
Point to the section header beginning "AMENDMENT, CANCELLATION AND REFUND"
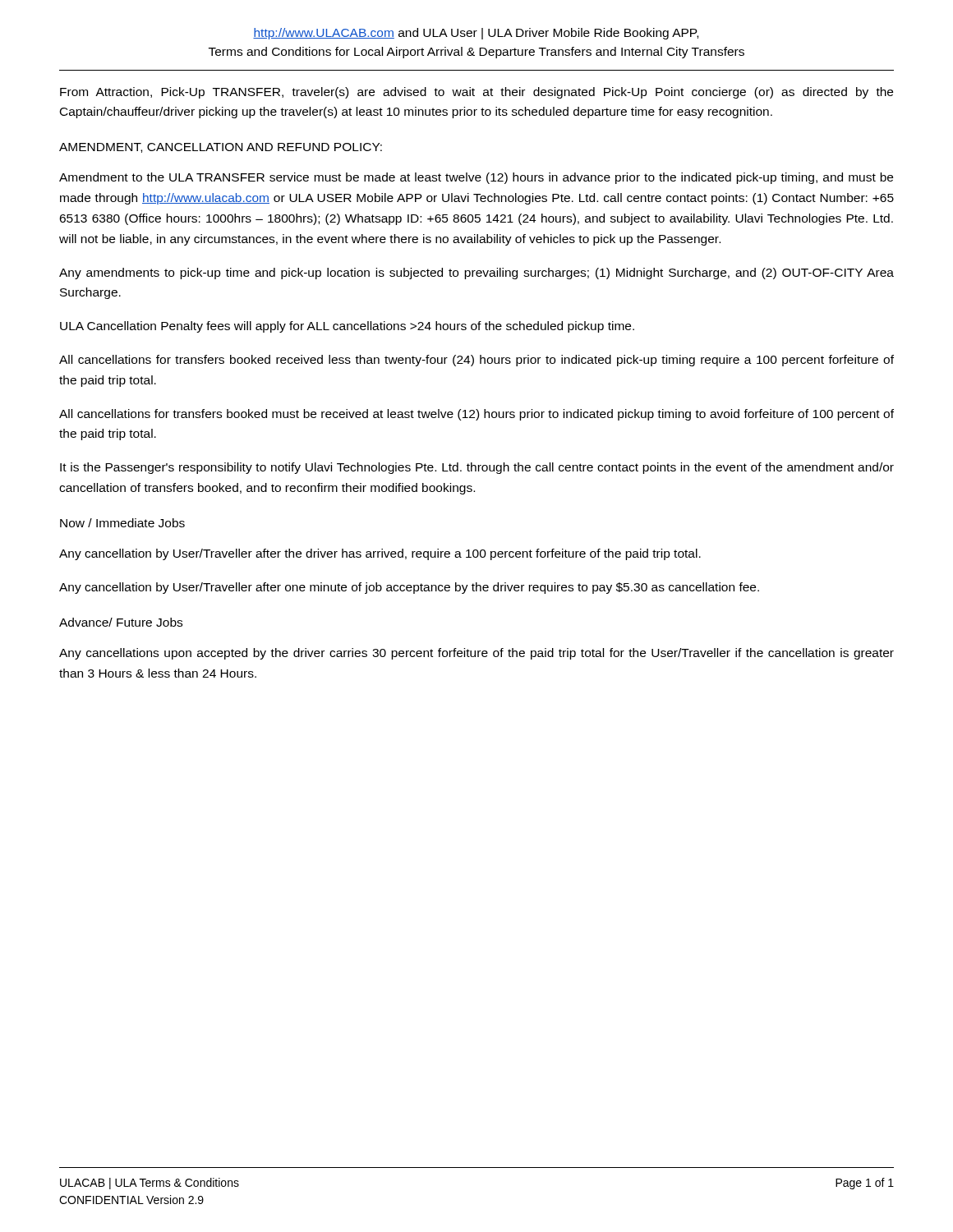coord(221,147)
